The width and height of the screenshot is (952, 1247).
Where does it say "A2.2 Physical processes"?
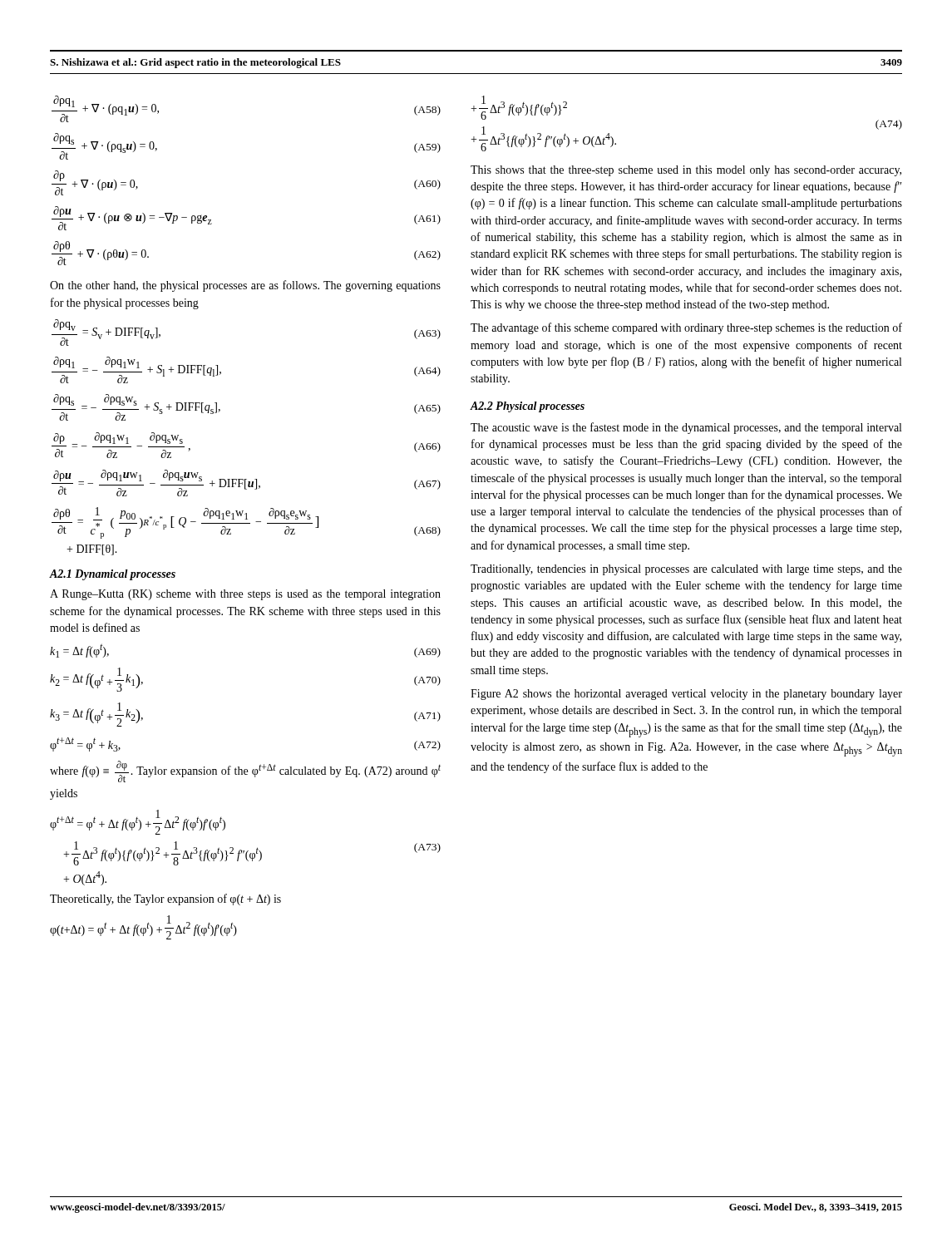(528, 406)
